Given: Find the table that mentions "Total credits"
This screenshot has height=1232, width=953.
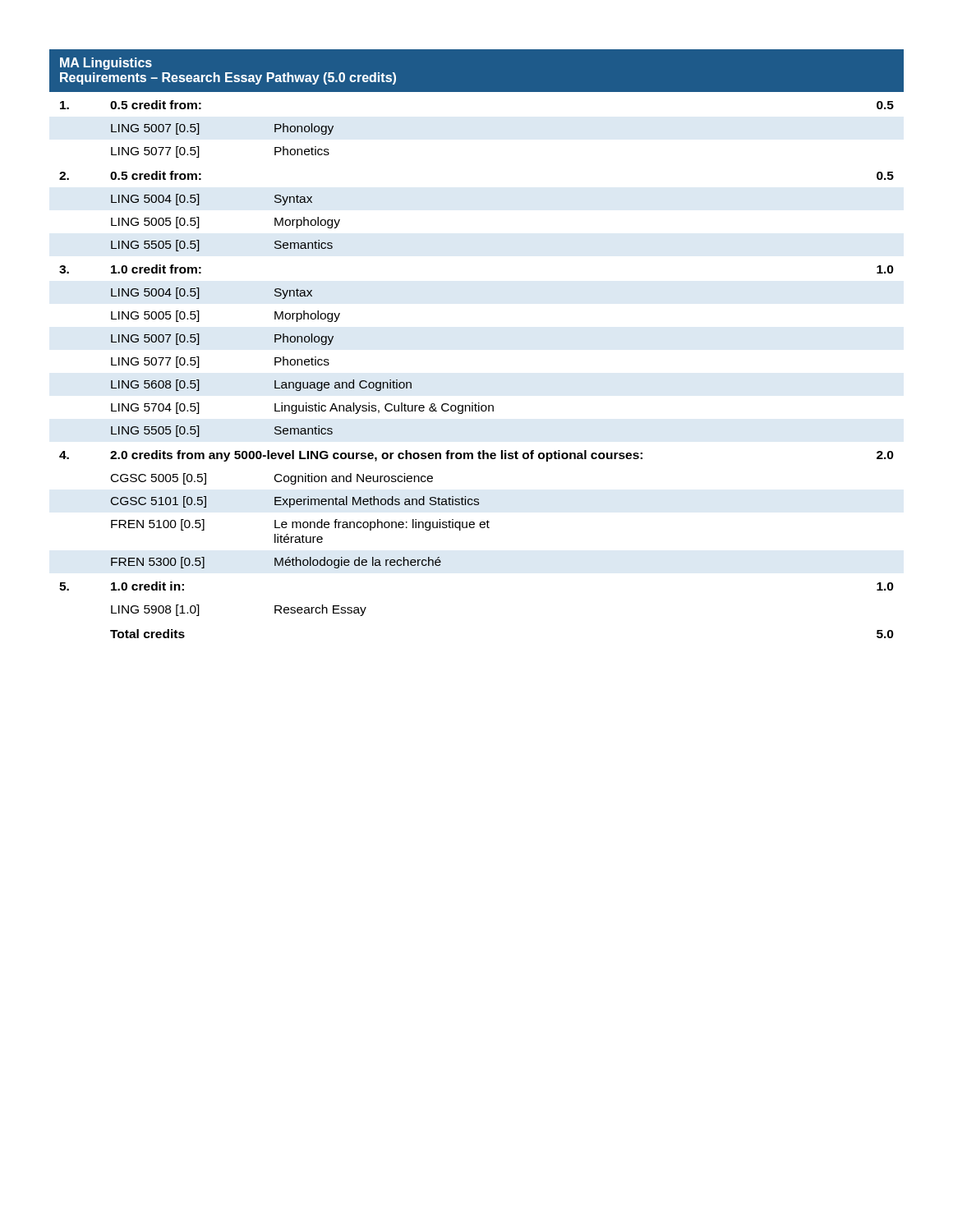Looking at the screenshot, I should click(x=476, y=347).
